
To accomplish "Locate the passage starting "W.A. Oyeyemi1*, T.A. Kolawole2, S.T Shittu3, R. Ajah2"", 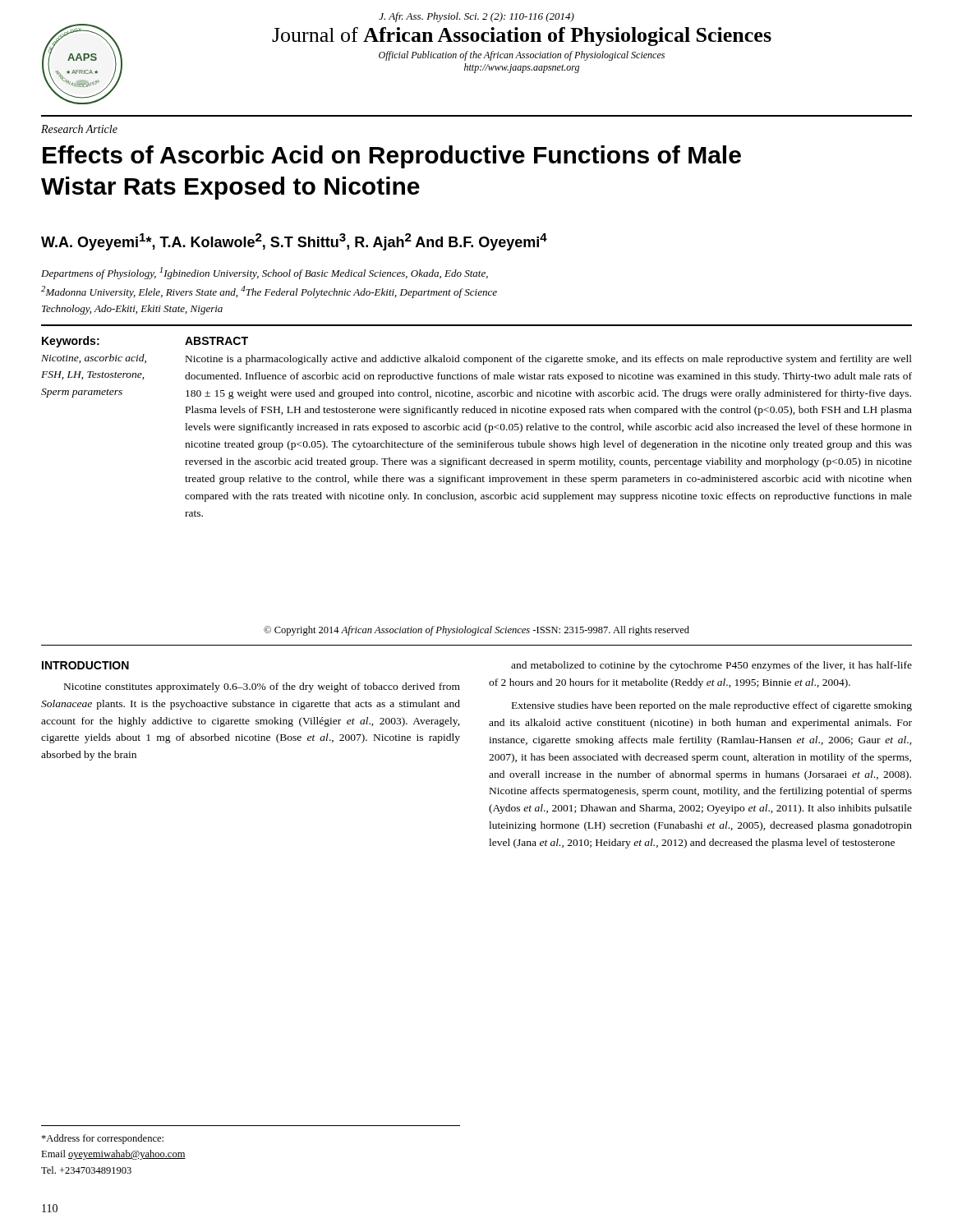I will point(476,241).
